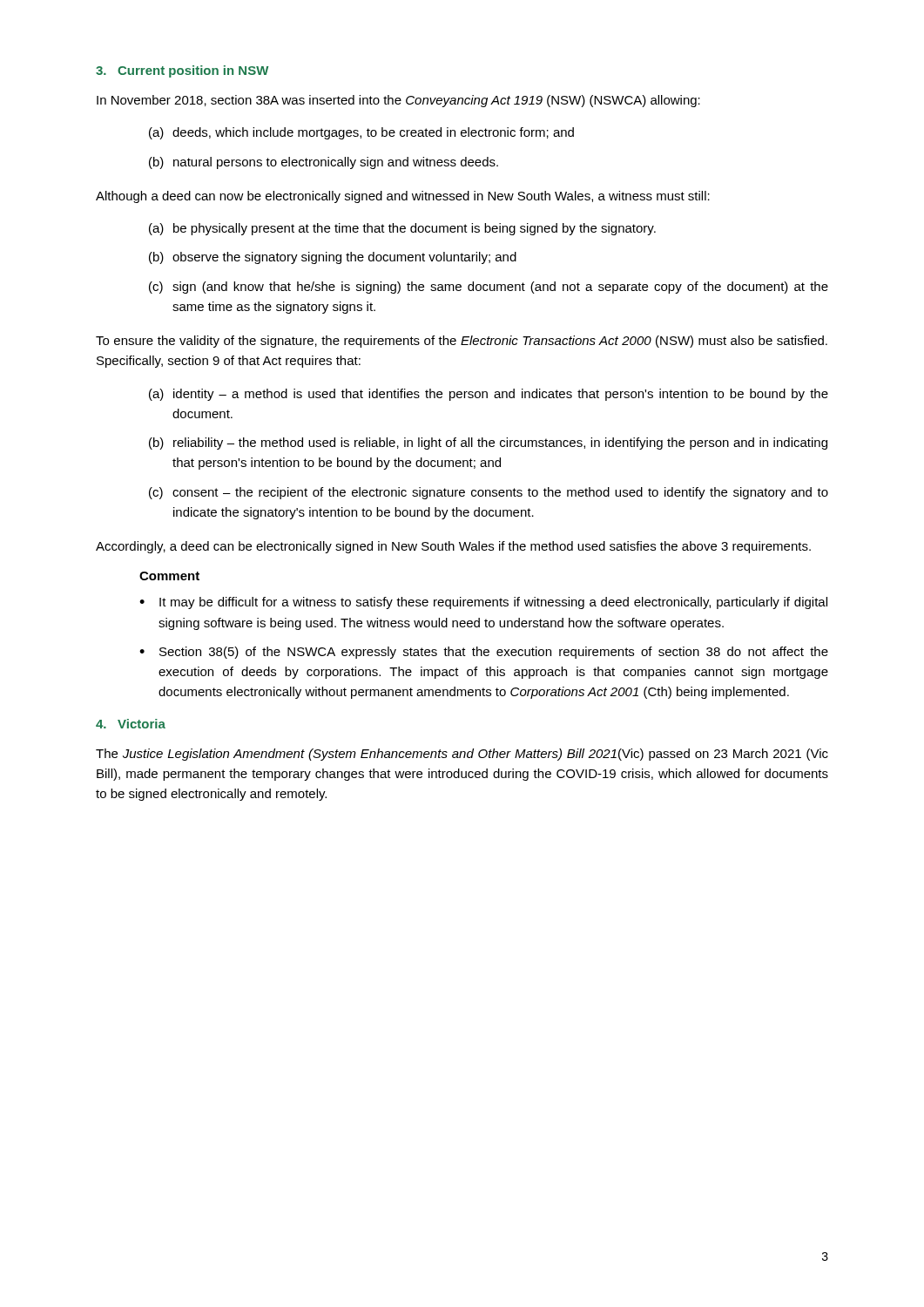Where is the passage that starts "The Justice Legislation"?
The height and width of the screenshot is (1307, 924).
point(462,773)
